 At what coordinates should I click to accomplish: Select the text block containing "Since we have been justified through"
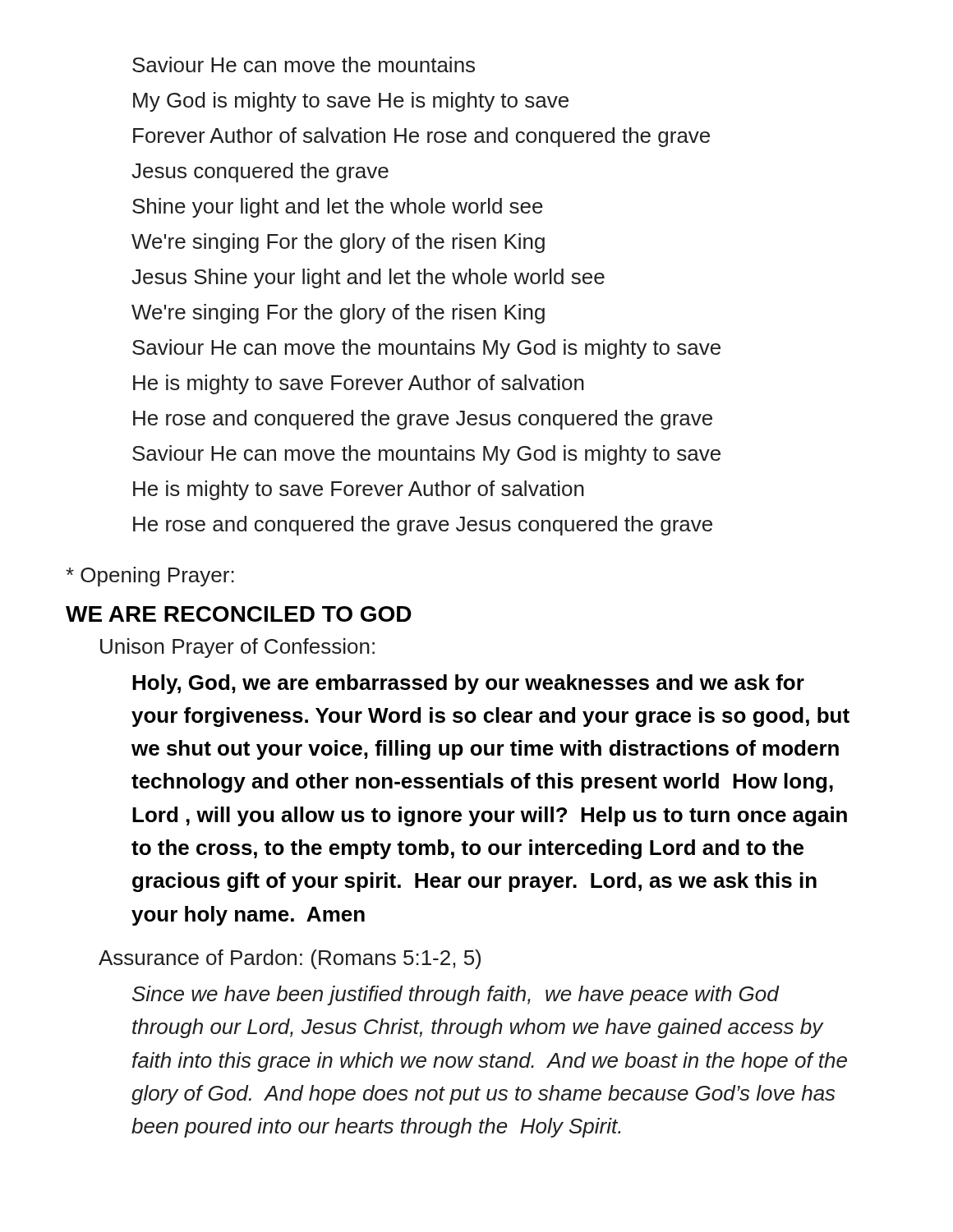490,1060
